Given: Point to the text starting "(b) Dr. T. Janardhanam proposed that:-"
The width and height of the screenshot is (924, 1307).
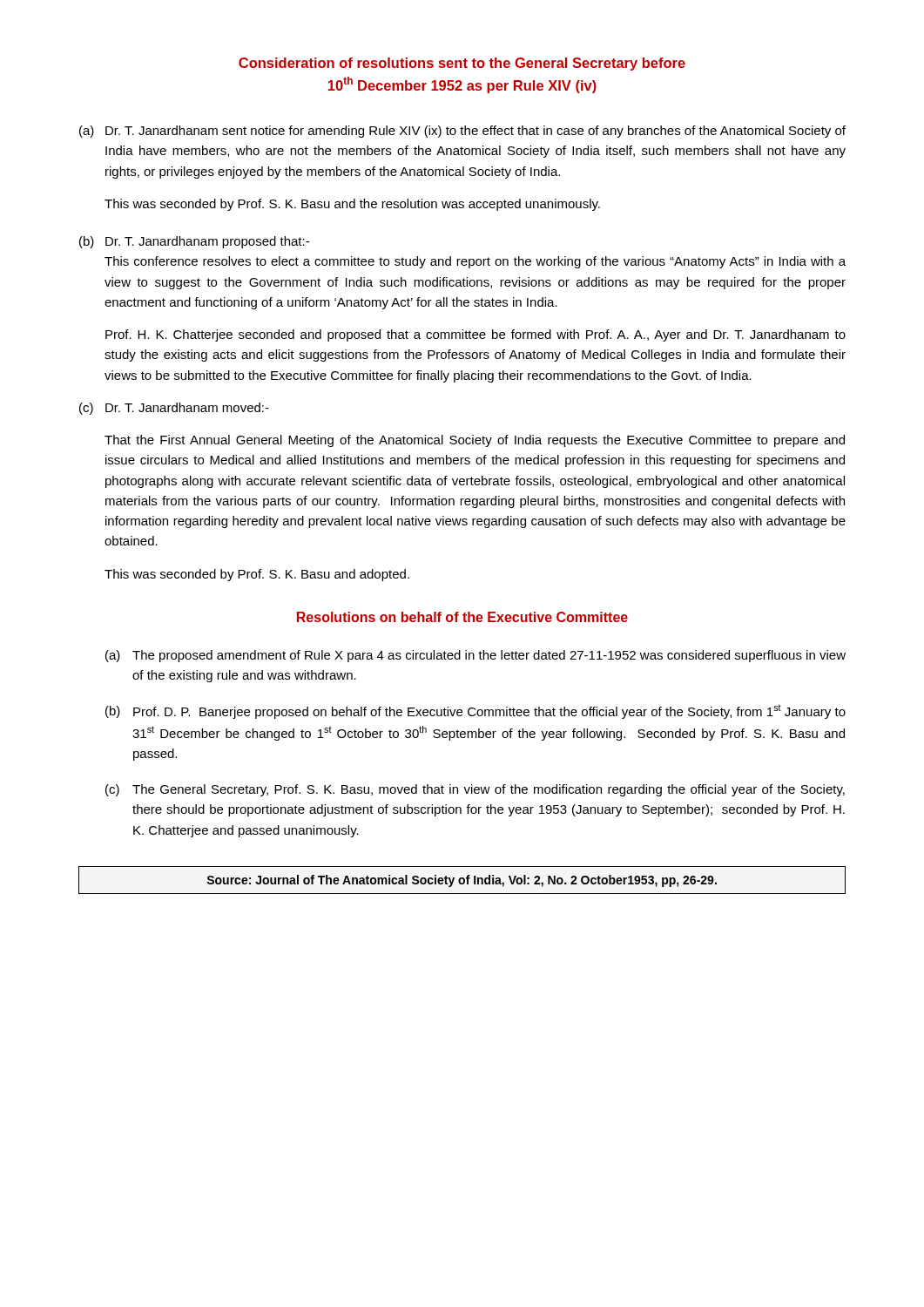Looking at the screenshot, I should point(462,308).
